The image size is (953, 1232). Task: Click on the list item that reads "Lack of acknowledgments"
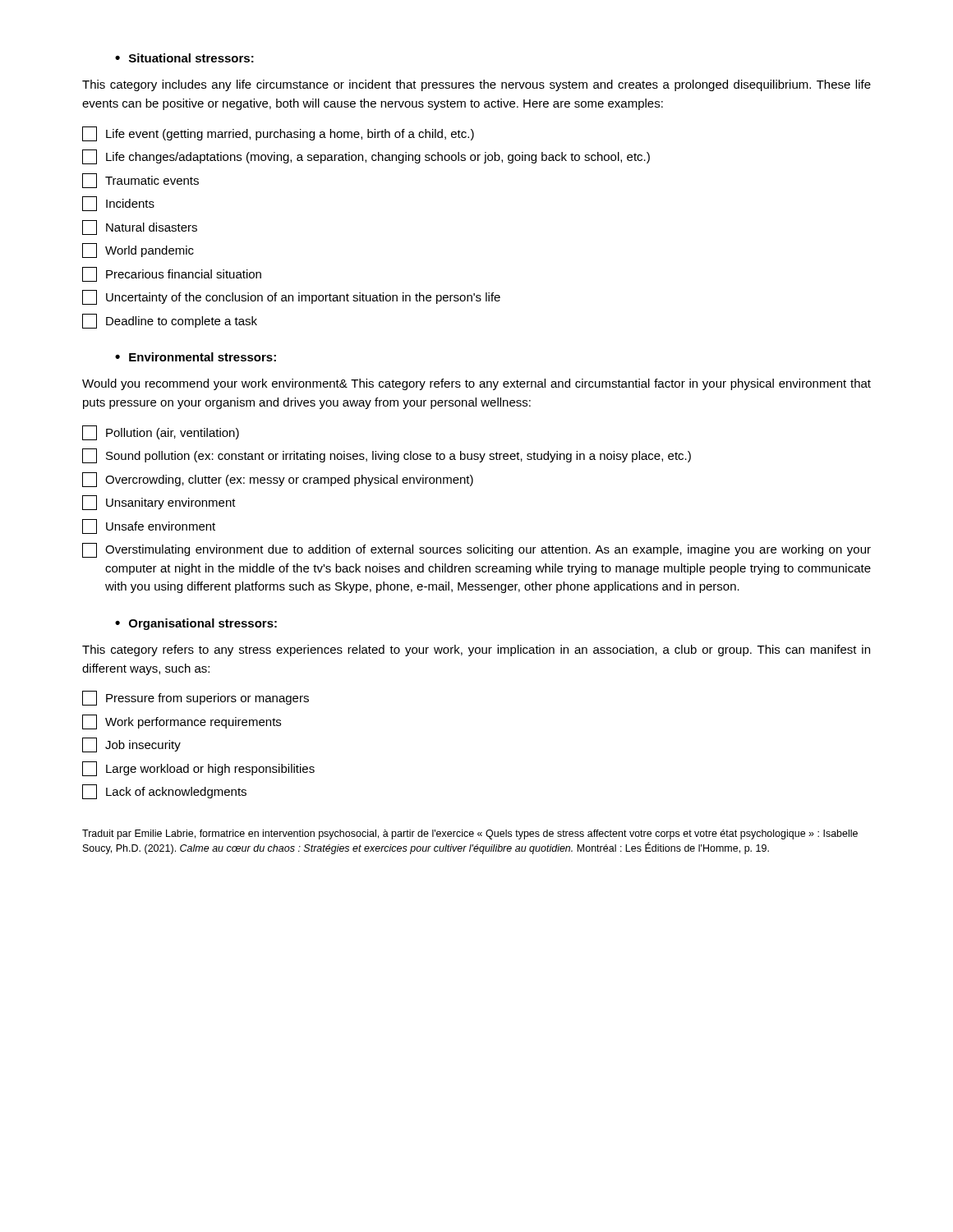[x=165, y=792]
